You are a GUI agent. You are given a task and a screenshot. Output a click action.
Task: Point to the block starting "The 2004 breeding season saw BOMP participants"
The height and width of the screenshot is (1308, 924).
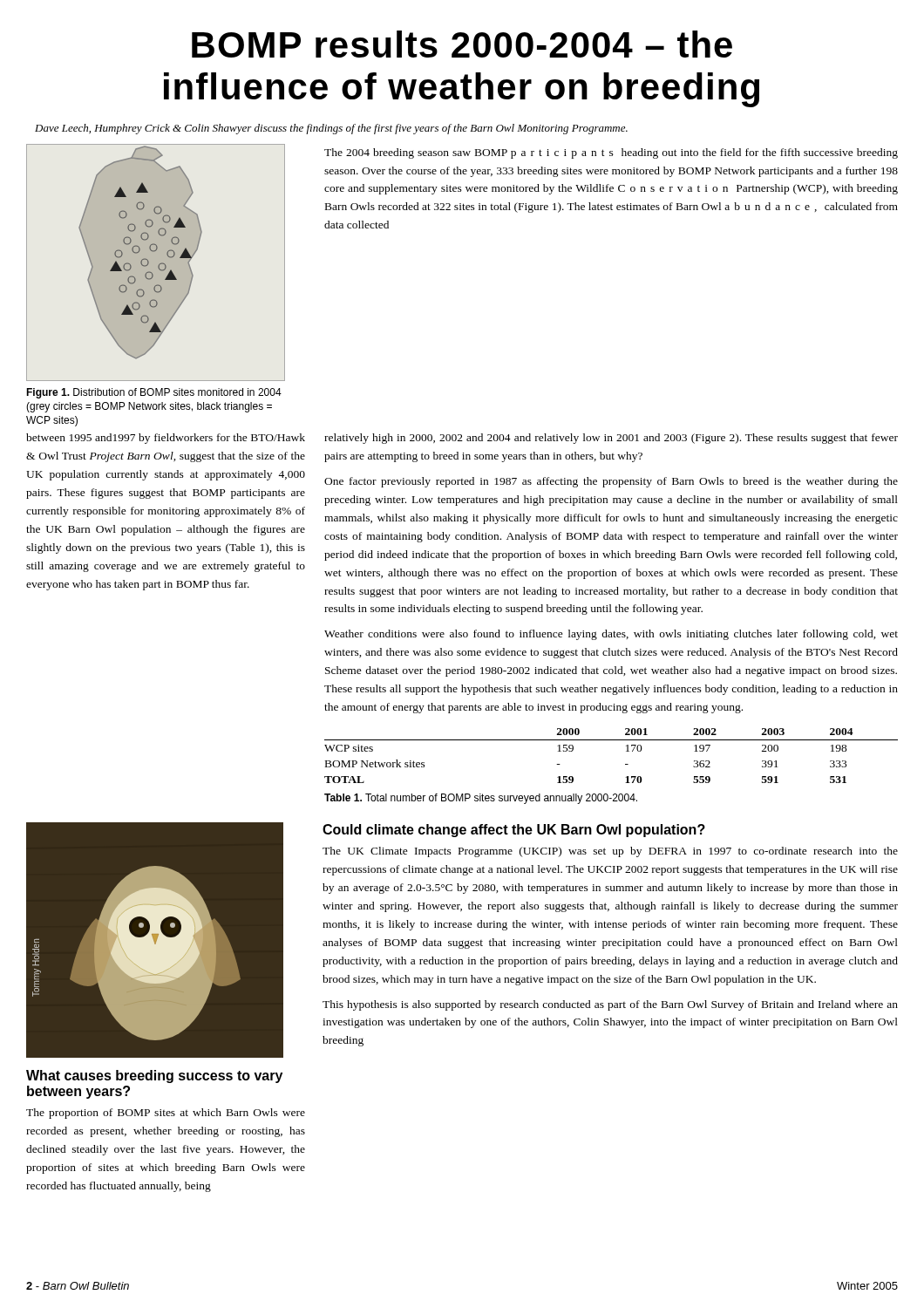611,189
